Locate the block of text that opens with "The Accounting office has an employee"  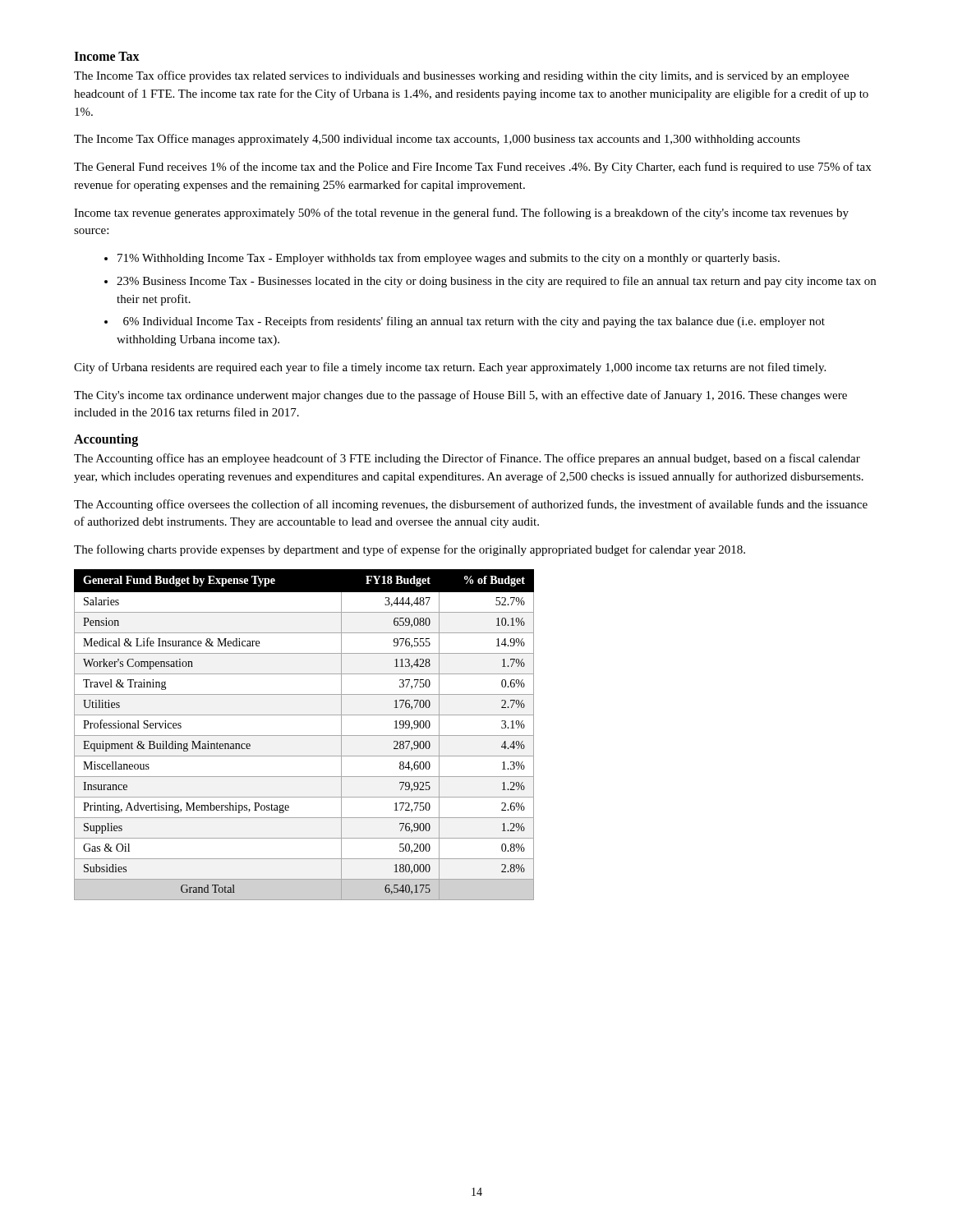pyautogui.click(x=469, y=467)
